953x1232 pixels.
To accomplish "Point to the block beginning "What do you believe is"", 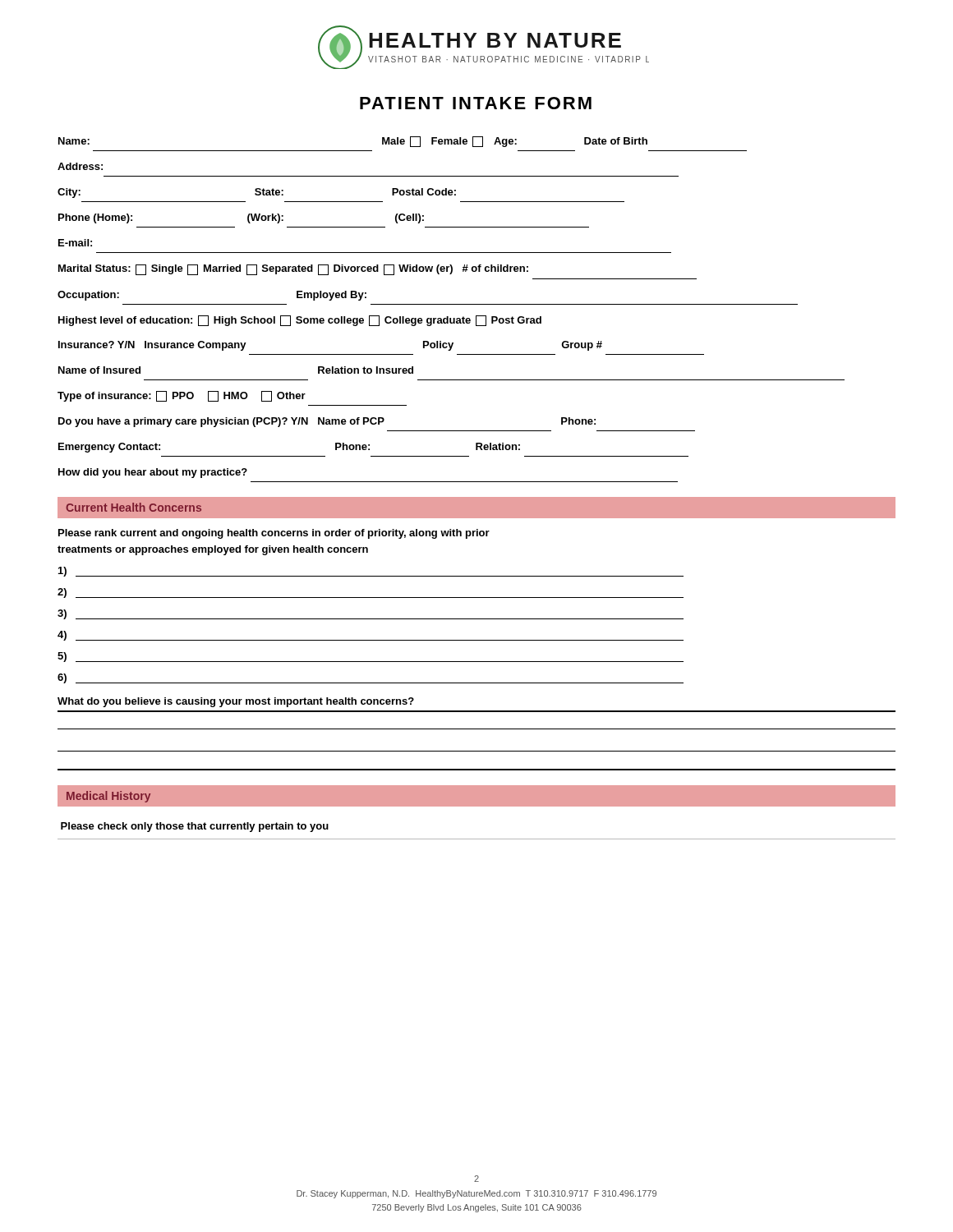I will point(476,733).
